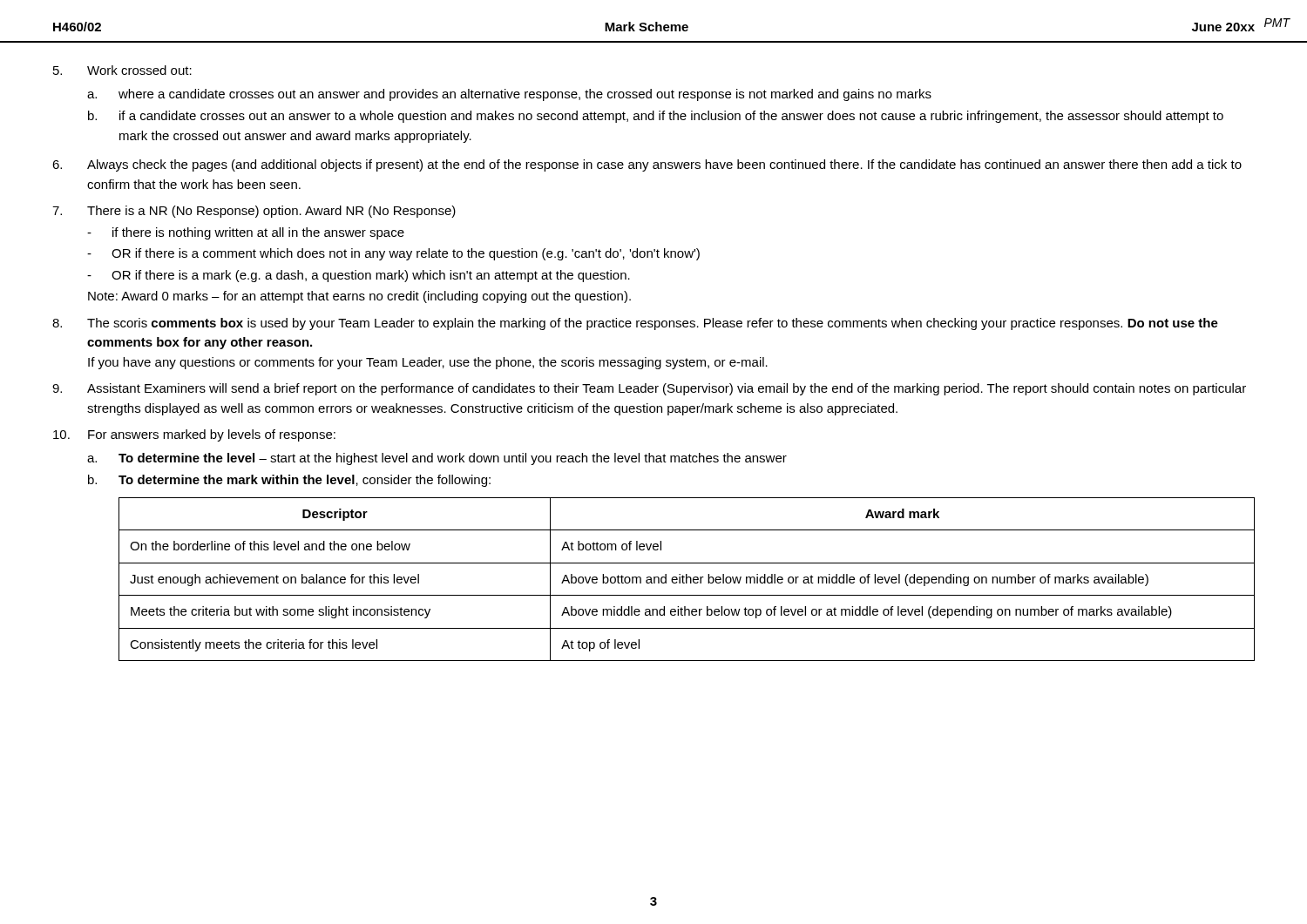Select the list item that reads "5. Work crossed out: a."

(x=654, y=105)
